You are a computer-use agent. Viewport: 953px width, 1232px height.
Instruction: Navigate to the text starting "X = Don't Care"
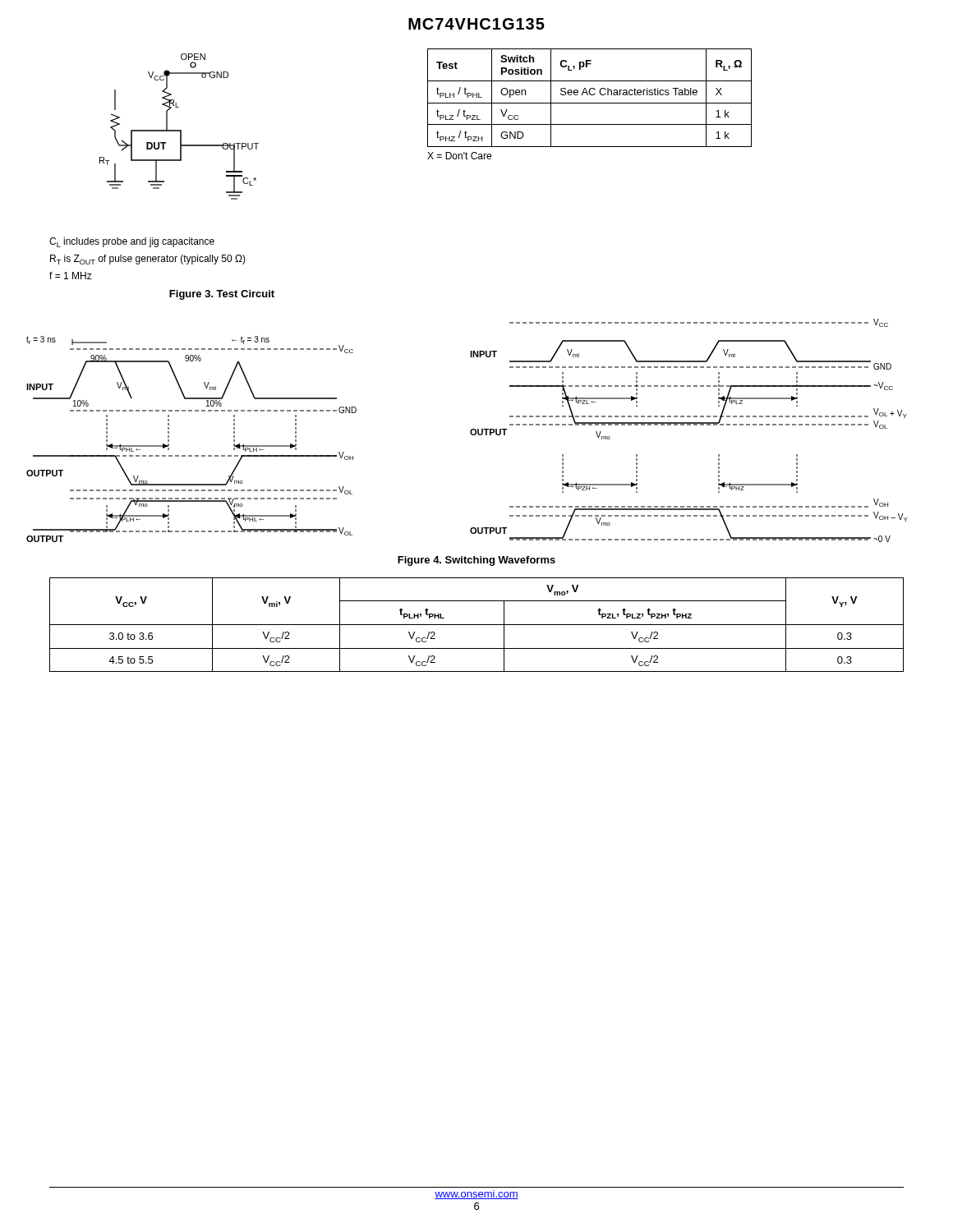tap(460, 156)
